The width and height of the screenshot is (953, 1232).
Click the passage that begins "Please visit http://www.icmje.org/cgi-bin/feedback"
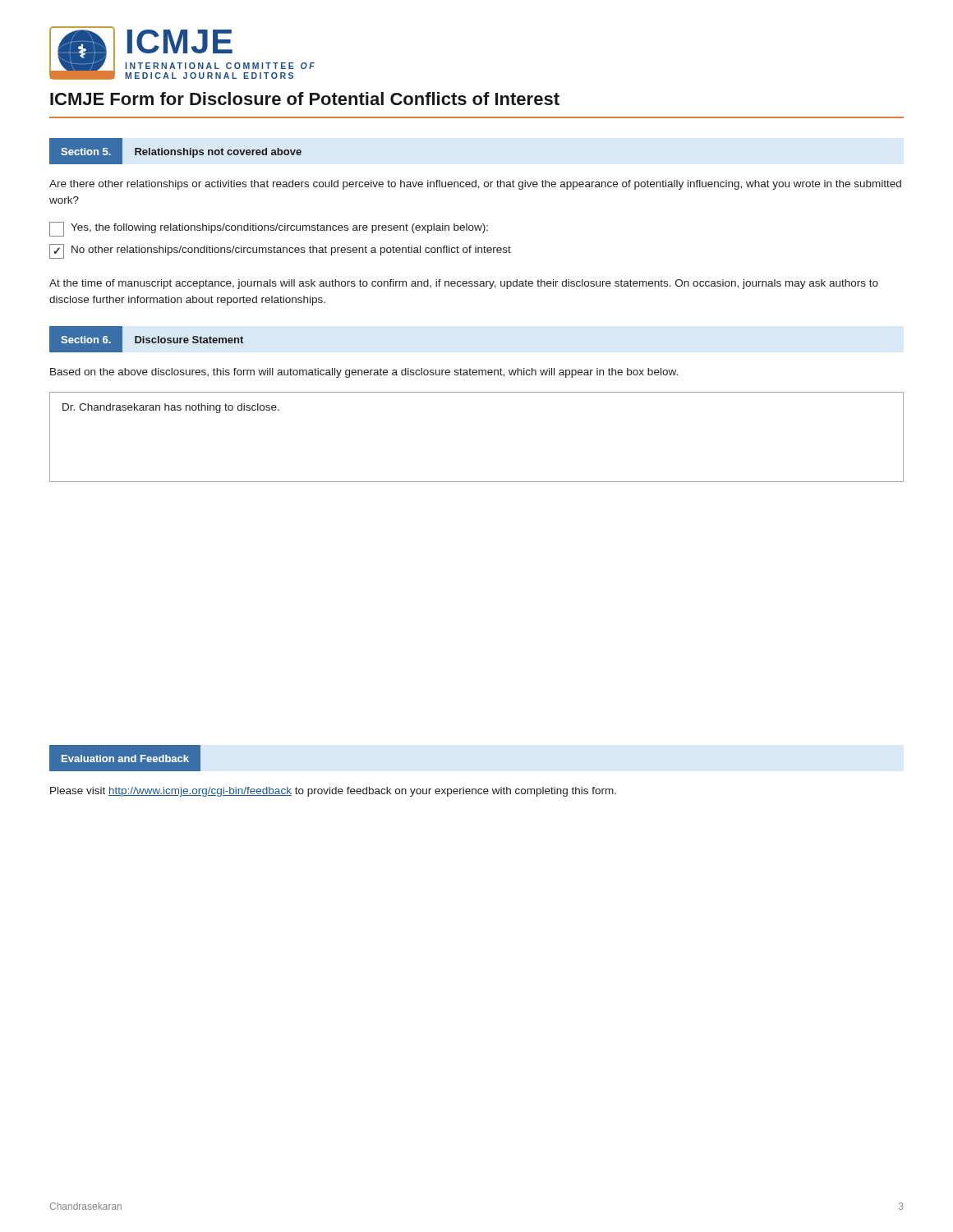coord(333,791)
